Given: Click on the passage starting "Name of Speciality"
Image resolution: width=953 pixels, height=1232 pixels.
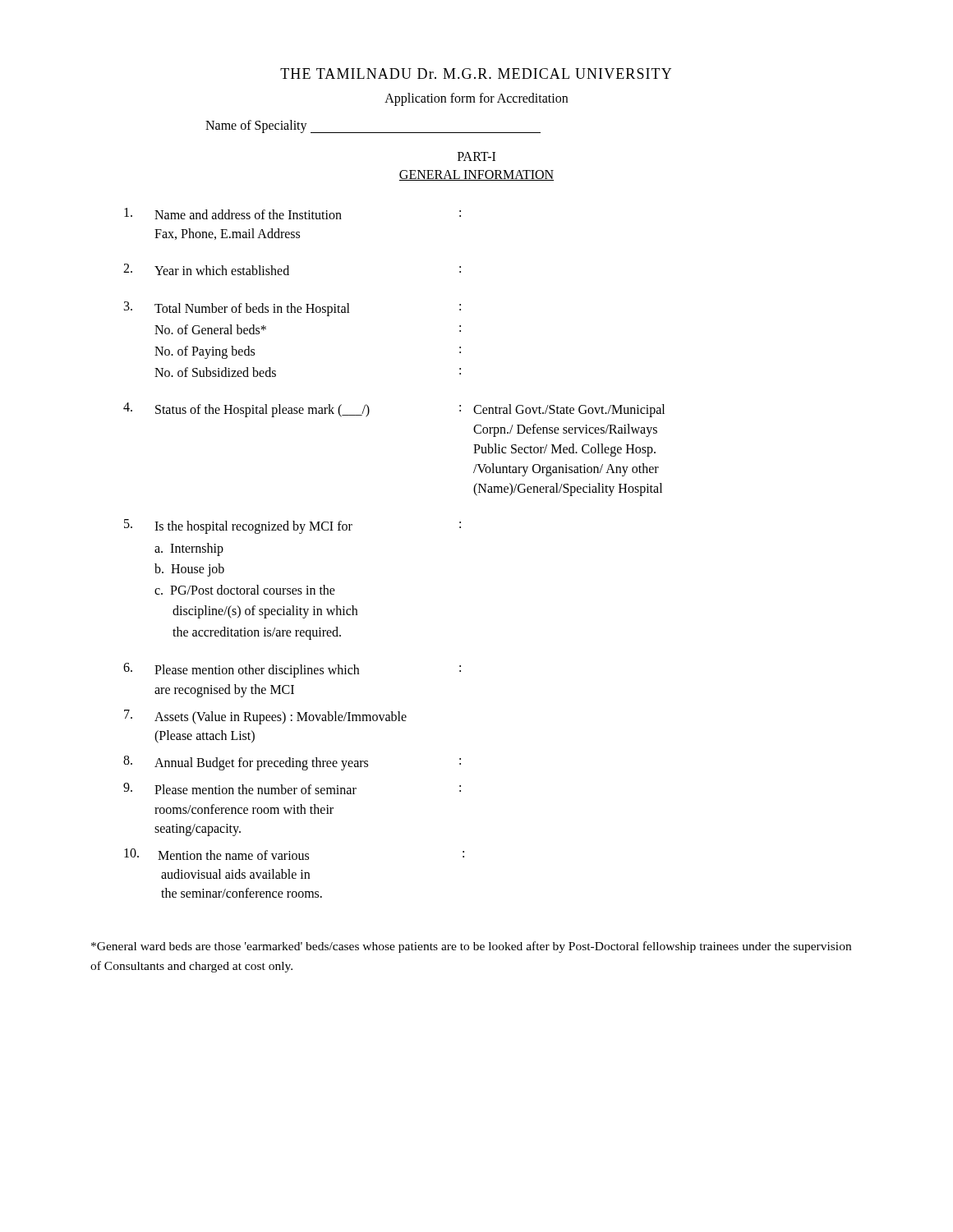Looking at the screenshot, I should tap(373, 125).
